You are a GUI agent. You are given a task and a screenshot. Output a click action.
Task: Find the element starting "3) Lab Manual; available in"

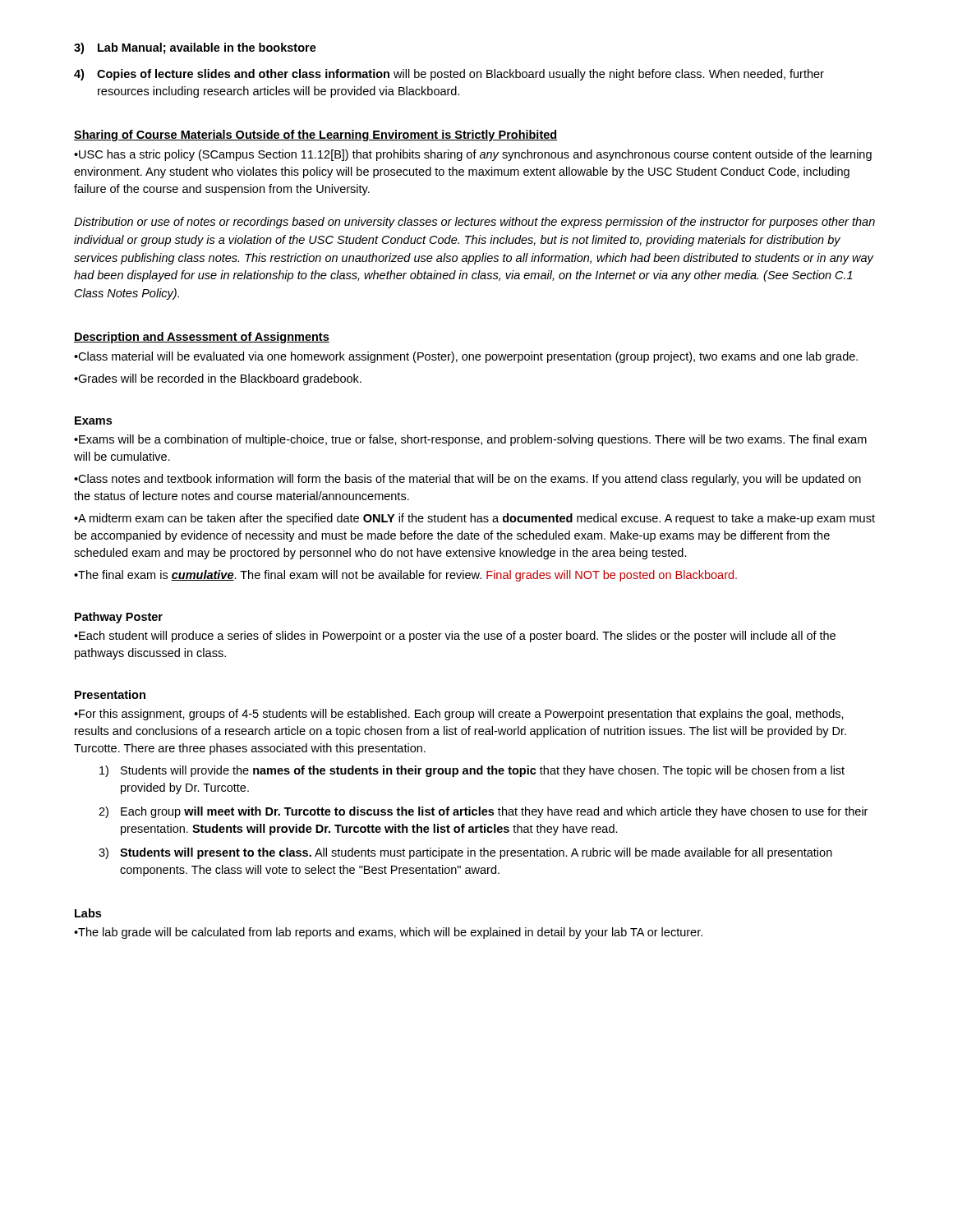tap(195, 48)
